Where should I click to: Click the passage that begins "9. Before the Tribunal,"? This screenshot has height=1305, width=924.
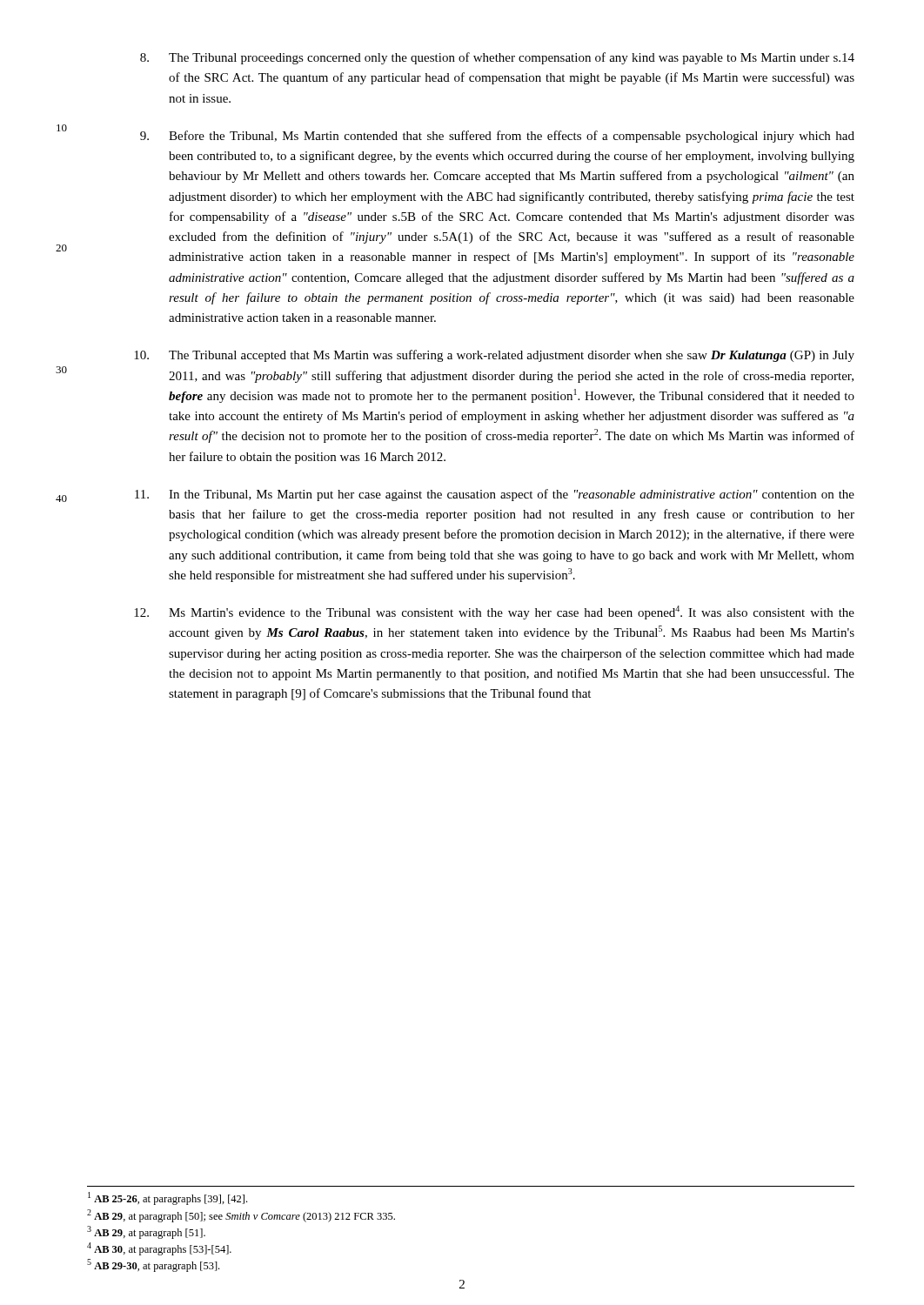coord(471,227)
